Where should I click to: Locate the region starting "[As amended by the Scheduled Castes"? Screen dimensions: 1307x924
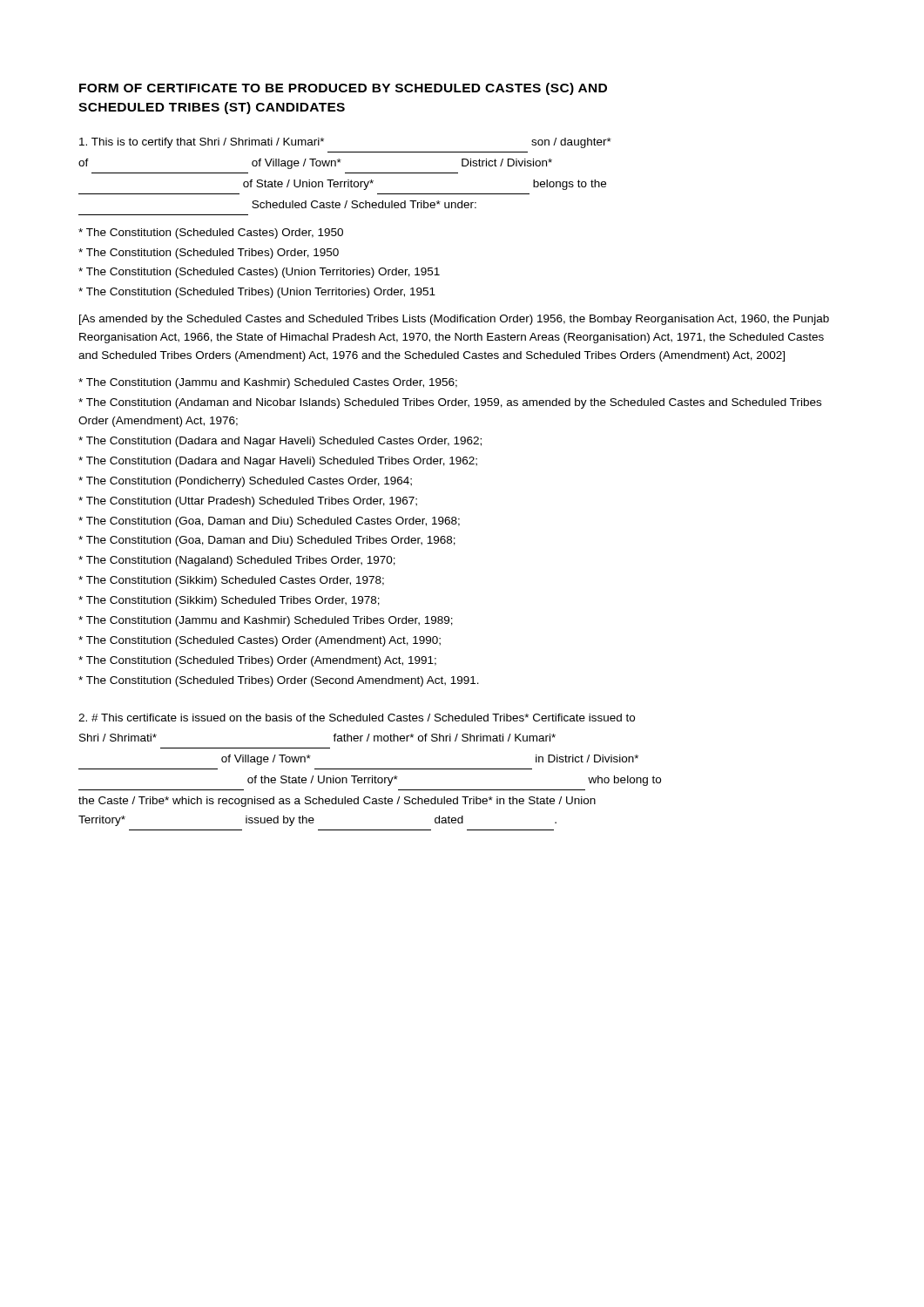coord(454,337)
